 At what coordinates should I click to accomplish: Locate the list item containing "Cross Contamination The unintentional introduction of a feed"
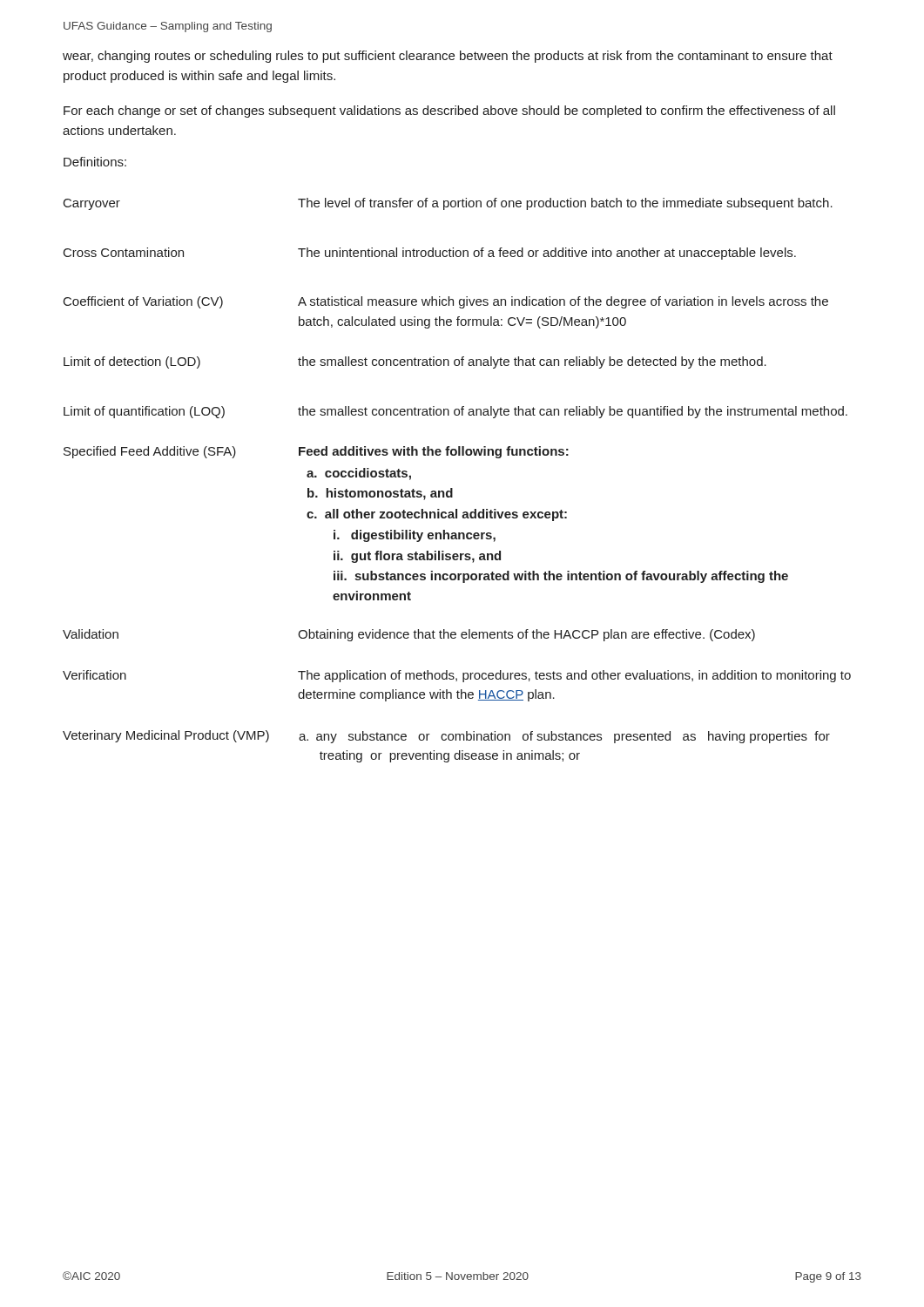[462, 253]
